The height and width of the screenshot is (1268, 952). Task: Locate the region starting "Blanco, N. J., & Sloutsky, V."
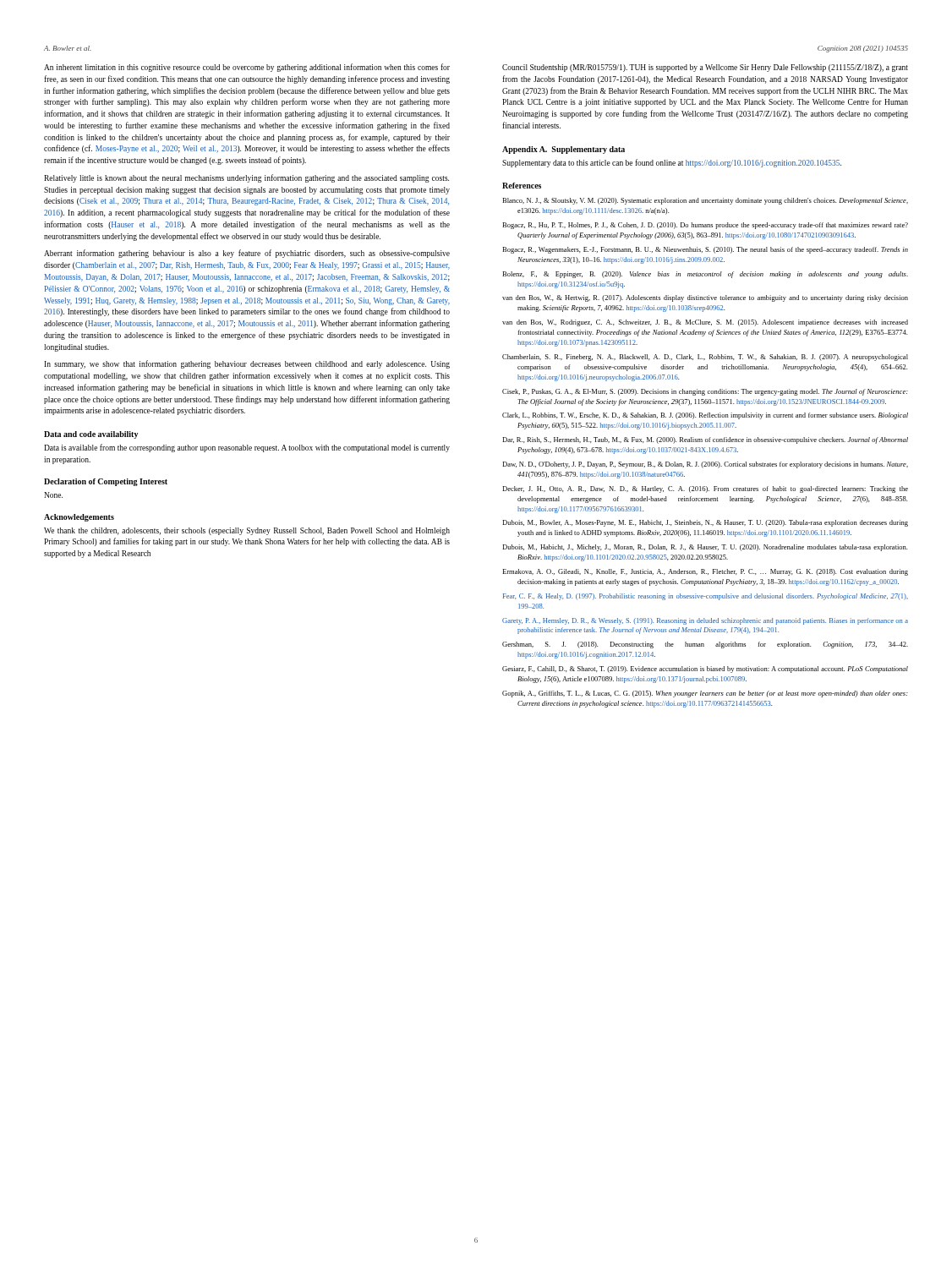705,453
